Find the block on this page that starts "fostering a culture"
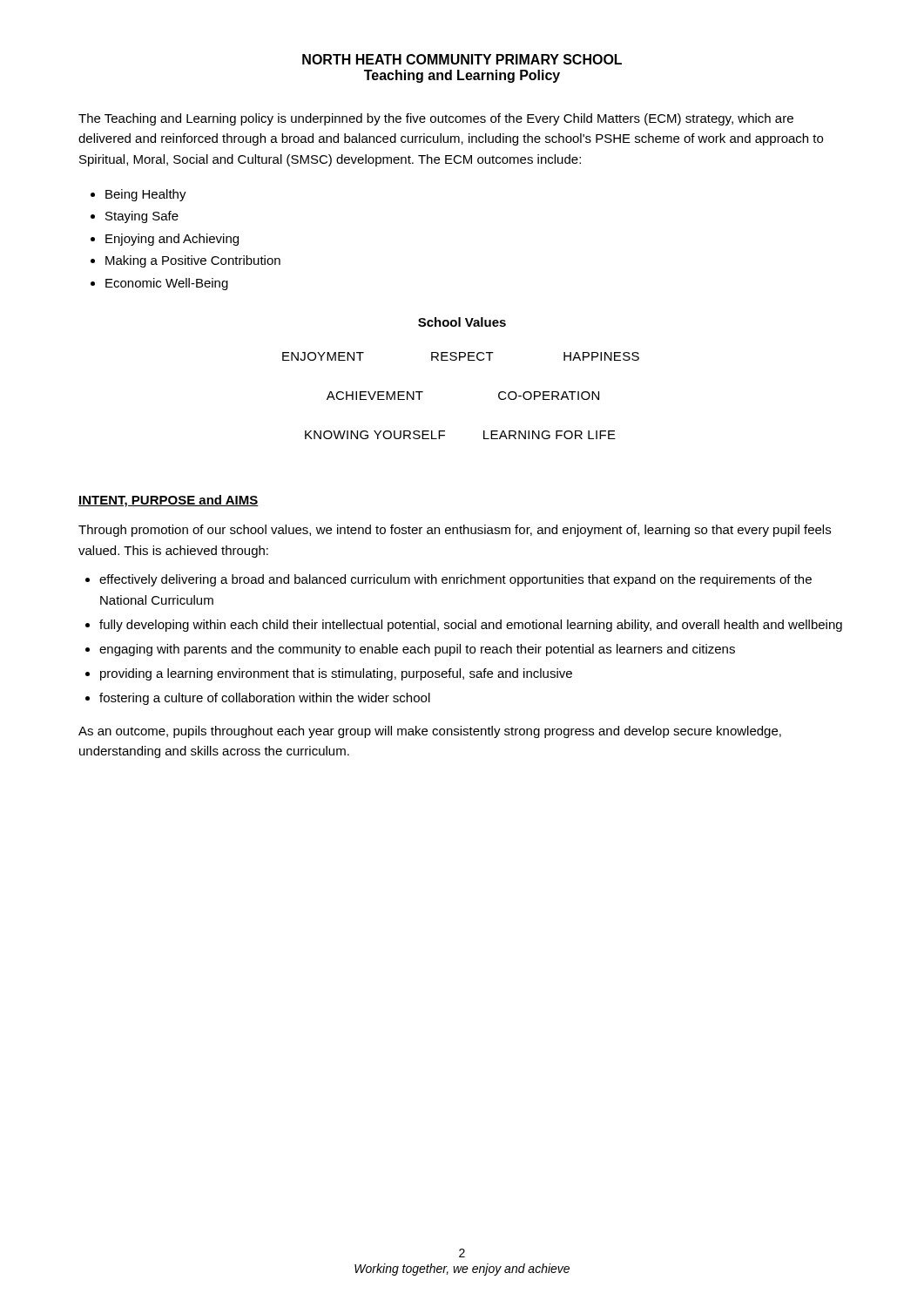The image size is (924, 1307). click(265, 697)
